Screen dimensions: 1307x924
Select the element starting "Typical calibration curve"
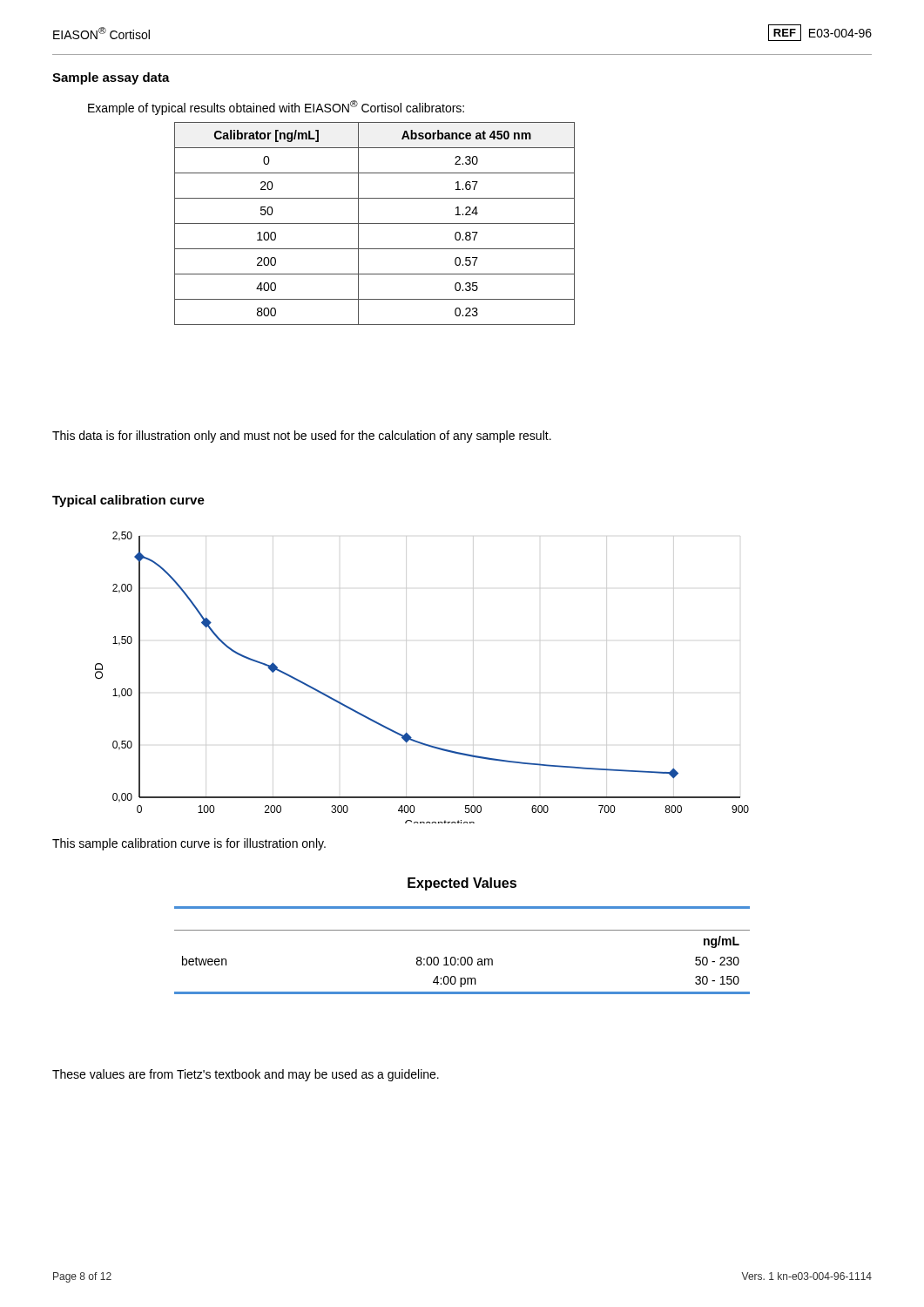pyautogui.click(x=128, y=500)
